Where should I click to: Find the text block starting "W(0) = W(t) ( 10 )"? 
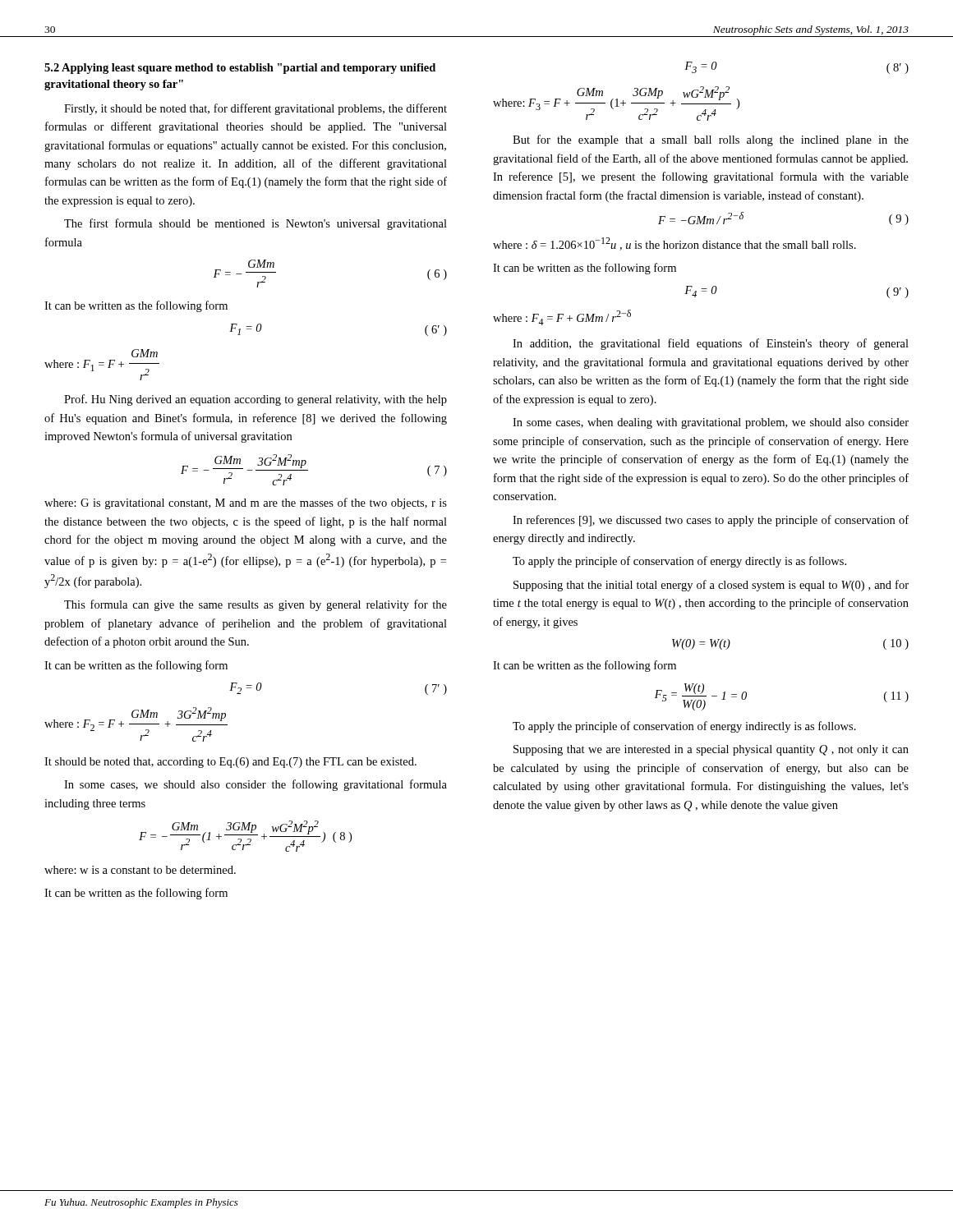[x=683, y=644]
